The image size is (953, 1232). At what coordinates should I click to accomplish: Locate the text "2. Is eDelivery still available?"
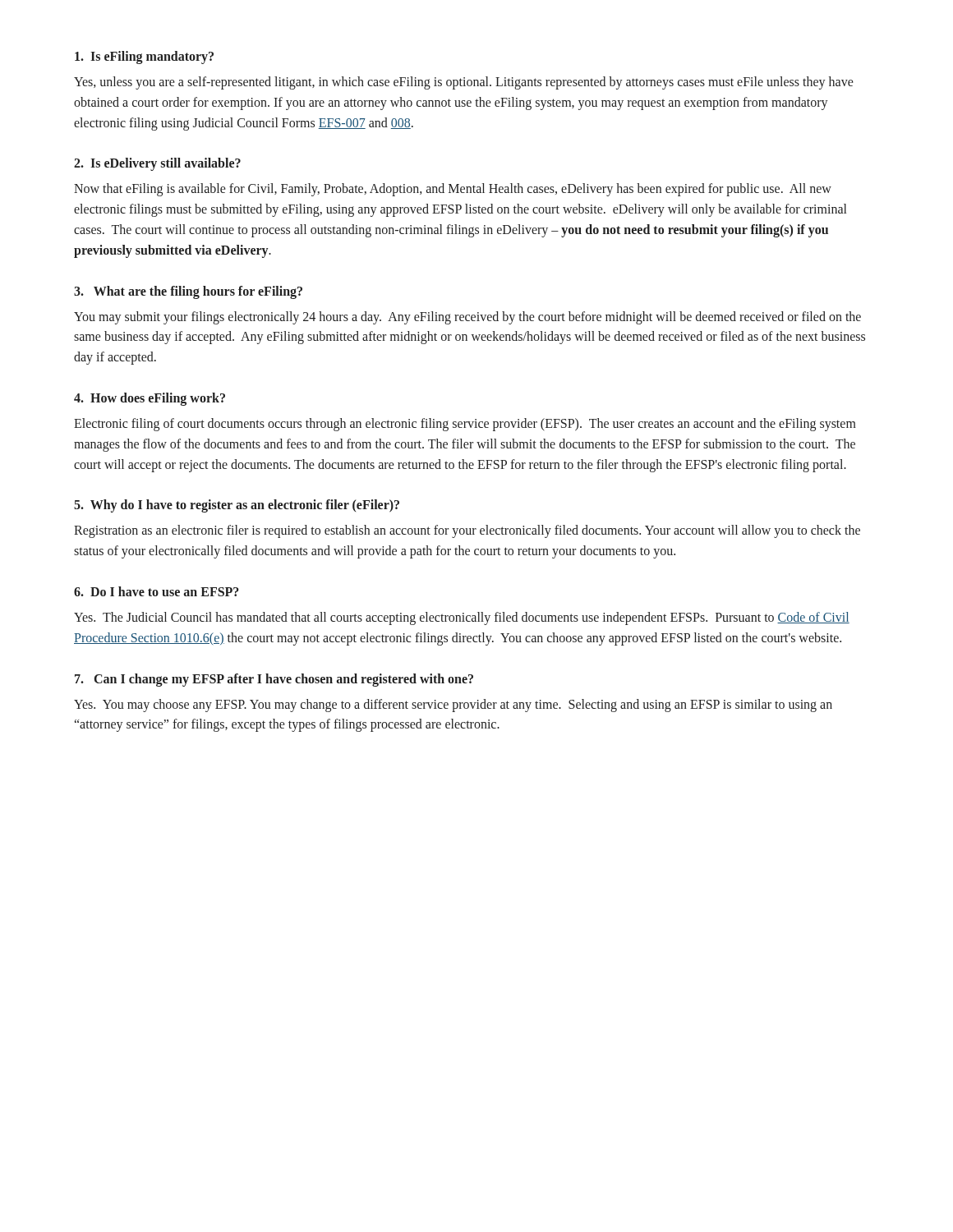click(x=158, y=163)
